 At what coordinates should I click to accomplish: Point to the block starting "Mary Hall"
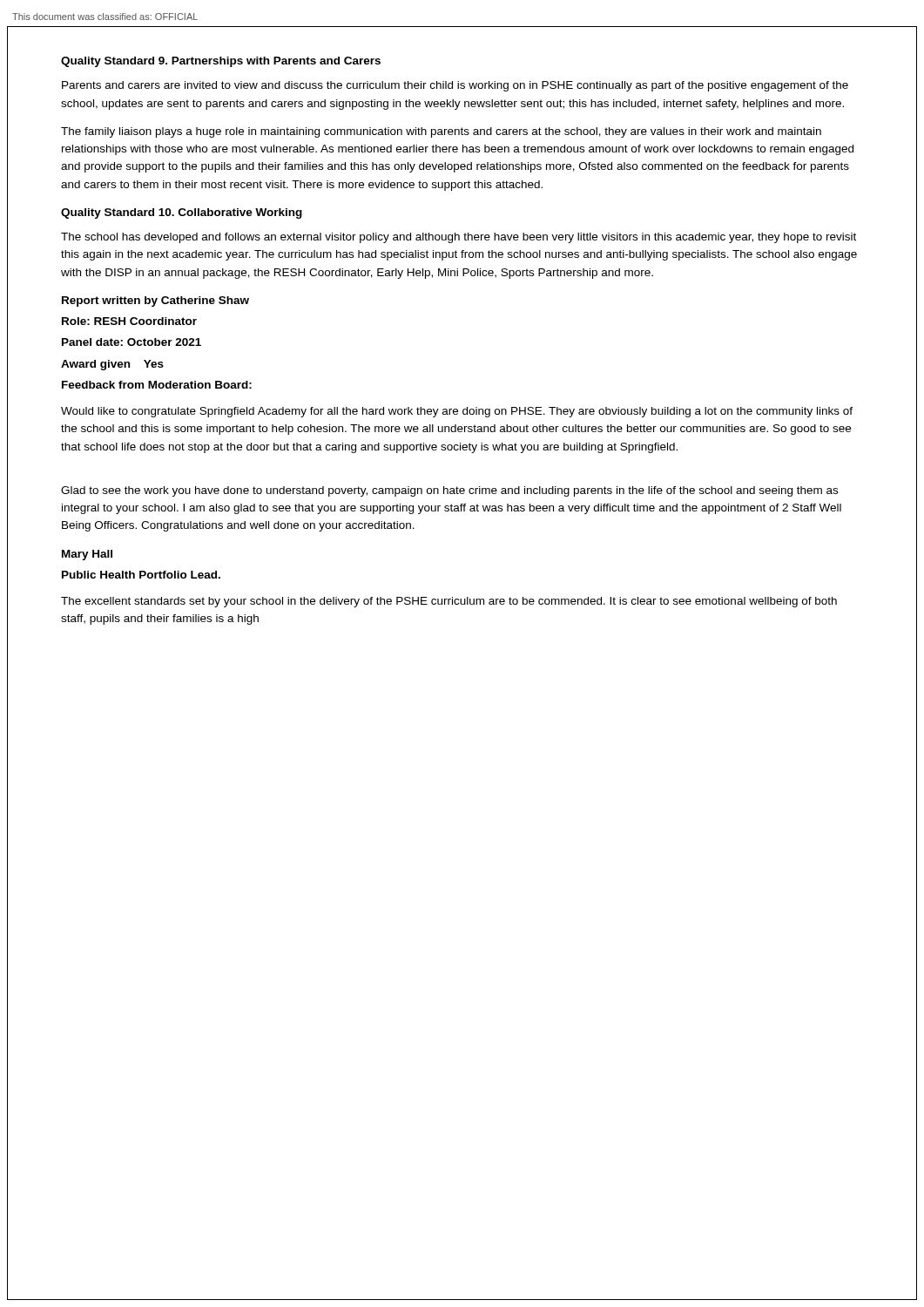(x=87, y=555)
